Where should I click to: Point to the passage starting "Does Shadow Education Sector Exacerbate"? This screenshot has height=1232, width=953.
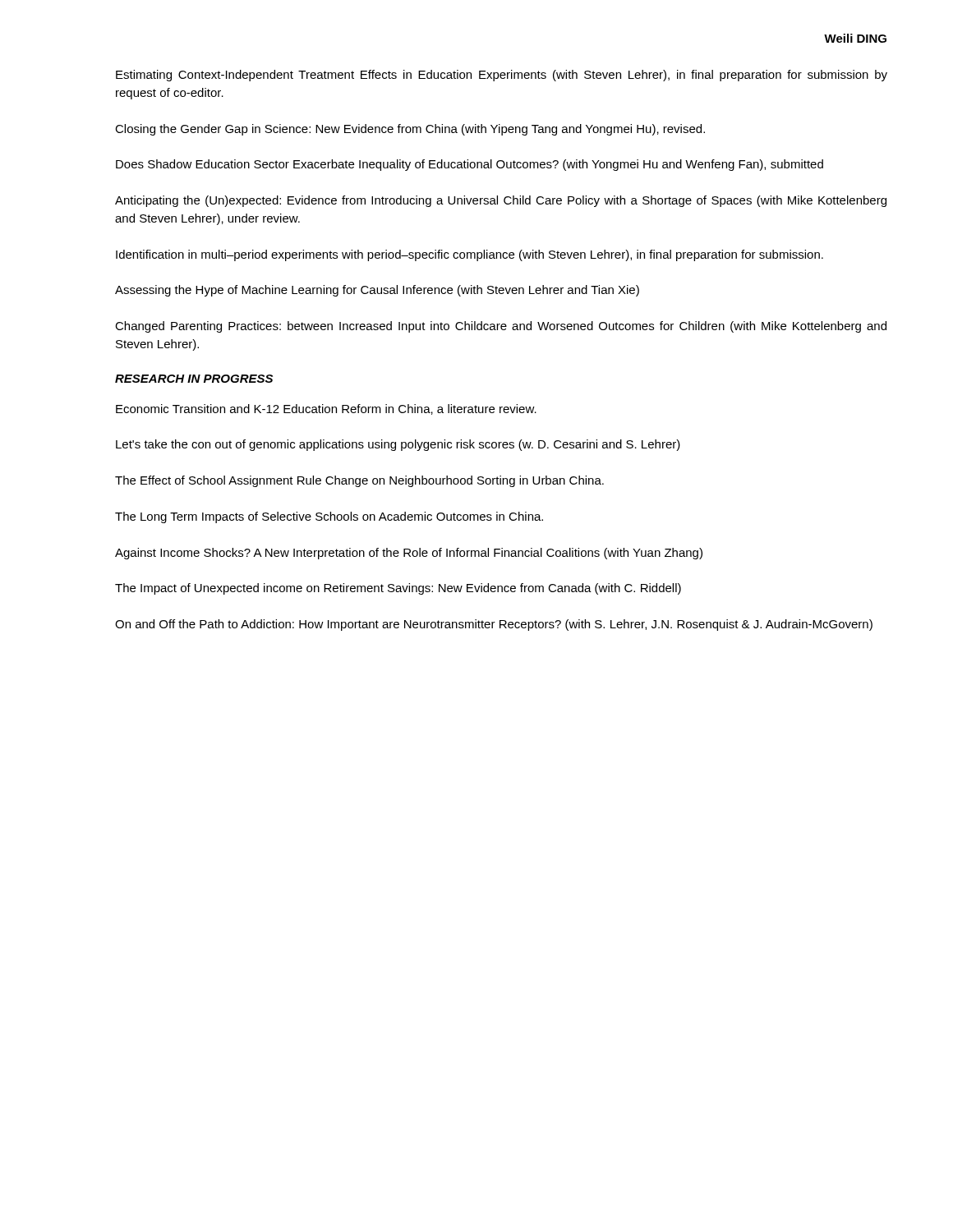tap(469, 164)
